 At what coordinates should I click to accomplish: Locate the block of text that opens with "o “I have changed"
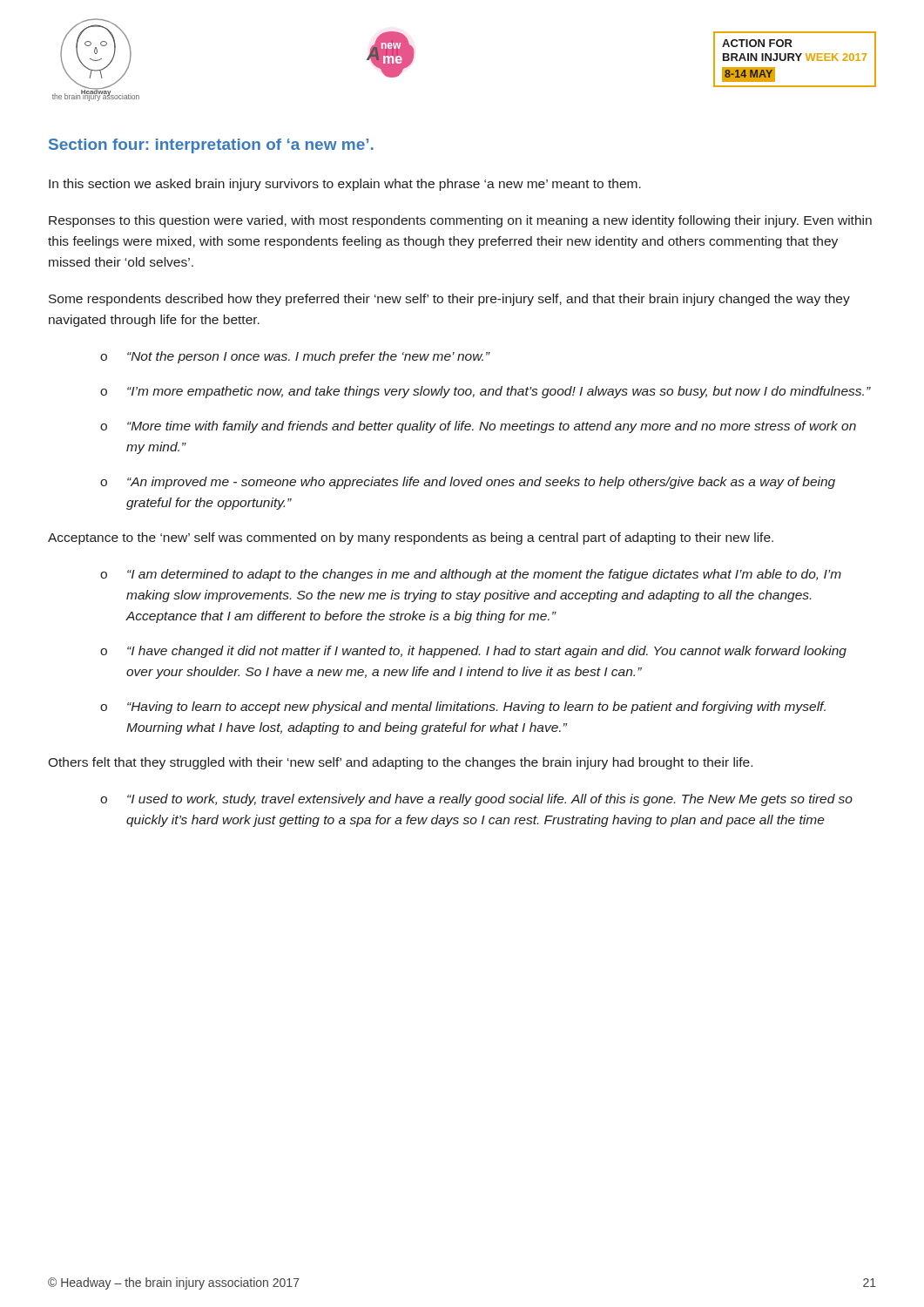click(x=488, y=662)
